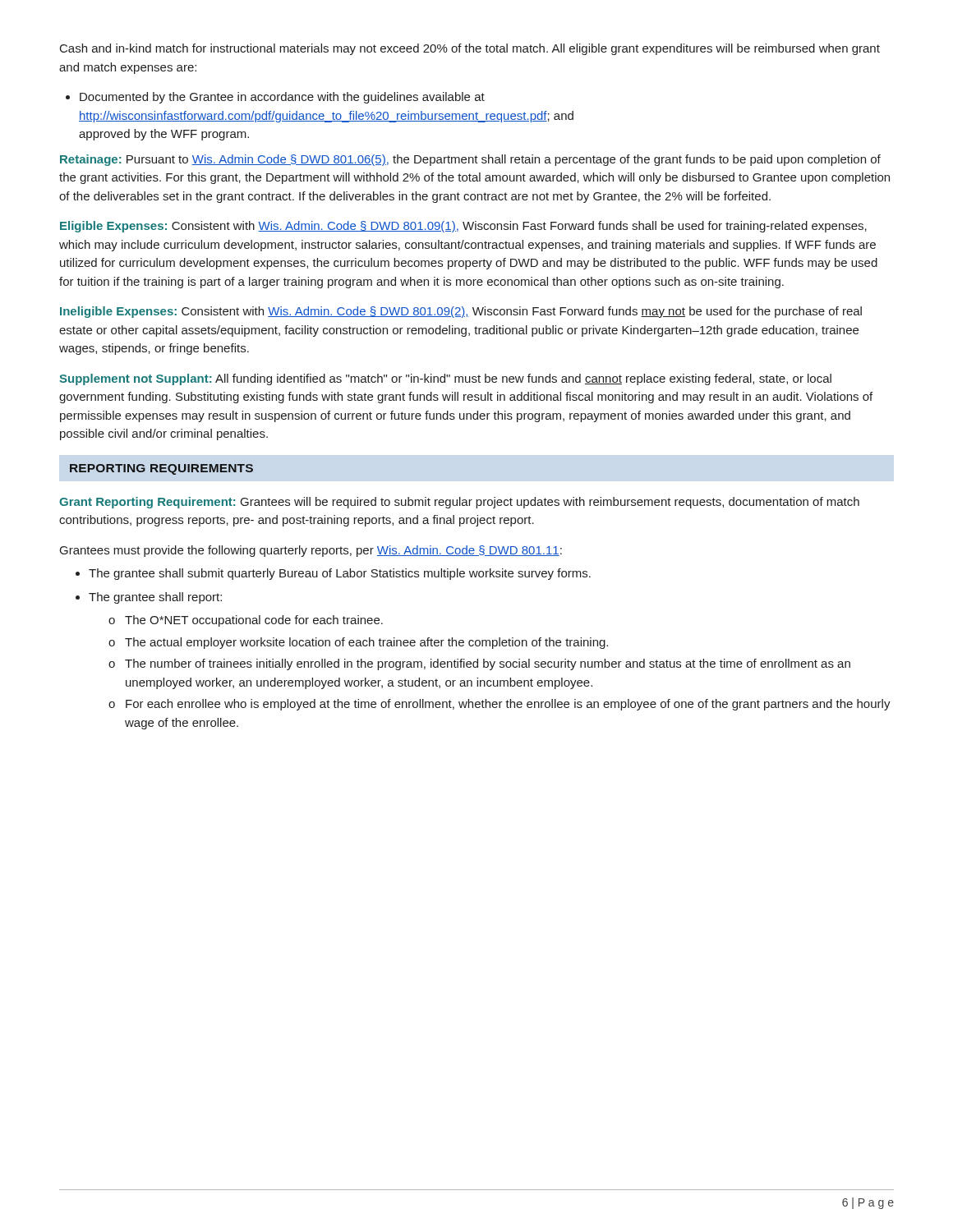953x1232 pixels.
Task: Navigate to the region starting "The number of trainees initially"
Action: 488,672
